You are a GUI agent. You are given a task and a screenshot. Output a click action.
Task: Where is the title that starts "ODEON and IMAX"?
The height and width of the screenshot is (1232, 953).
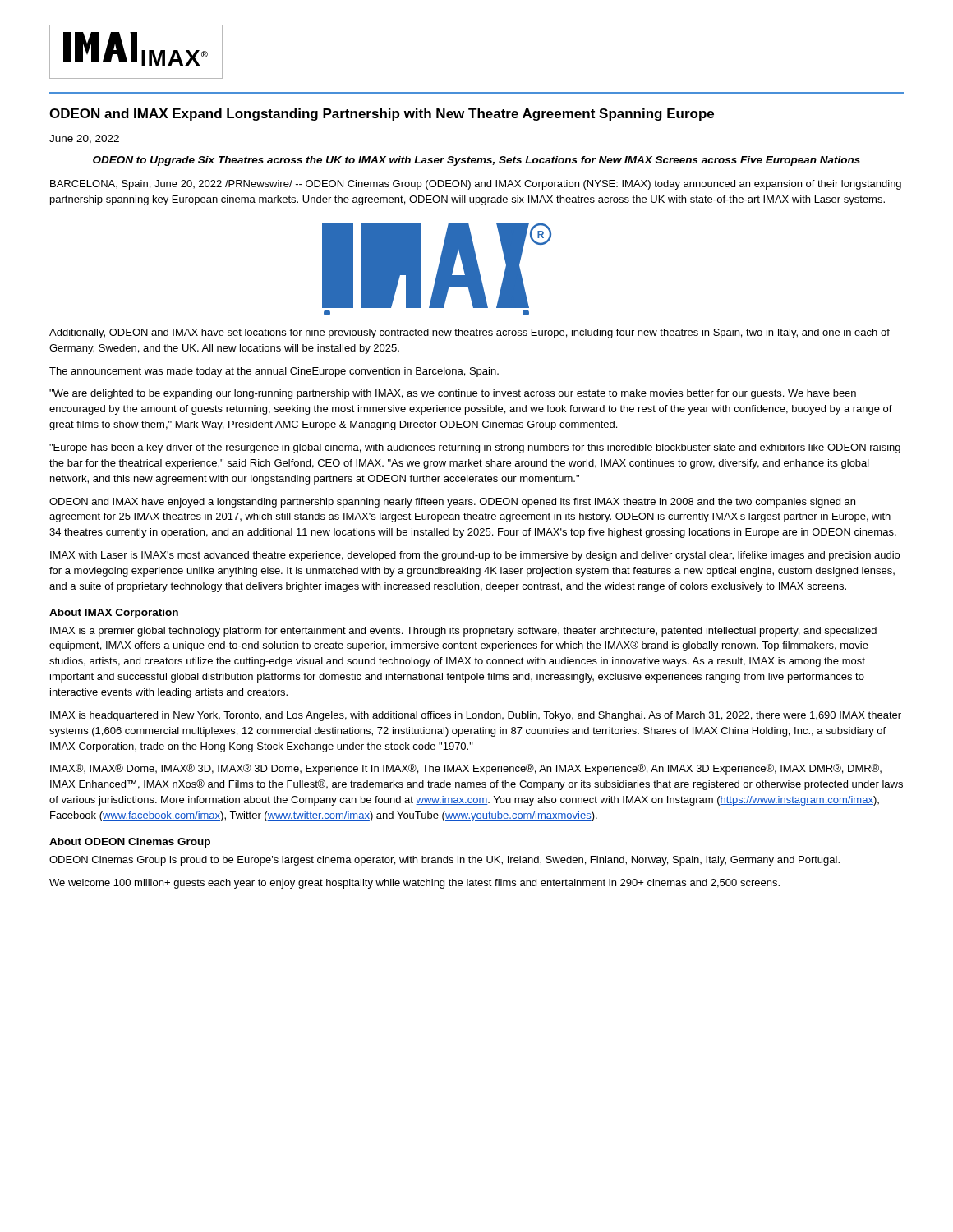coord(382,114)
